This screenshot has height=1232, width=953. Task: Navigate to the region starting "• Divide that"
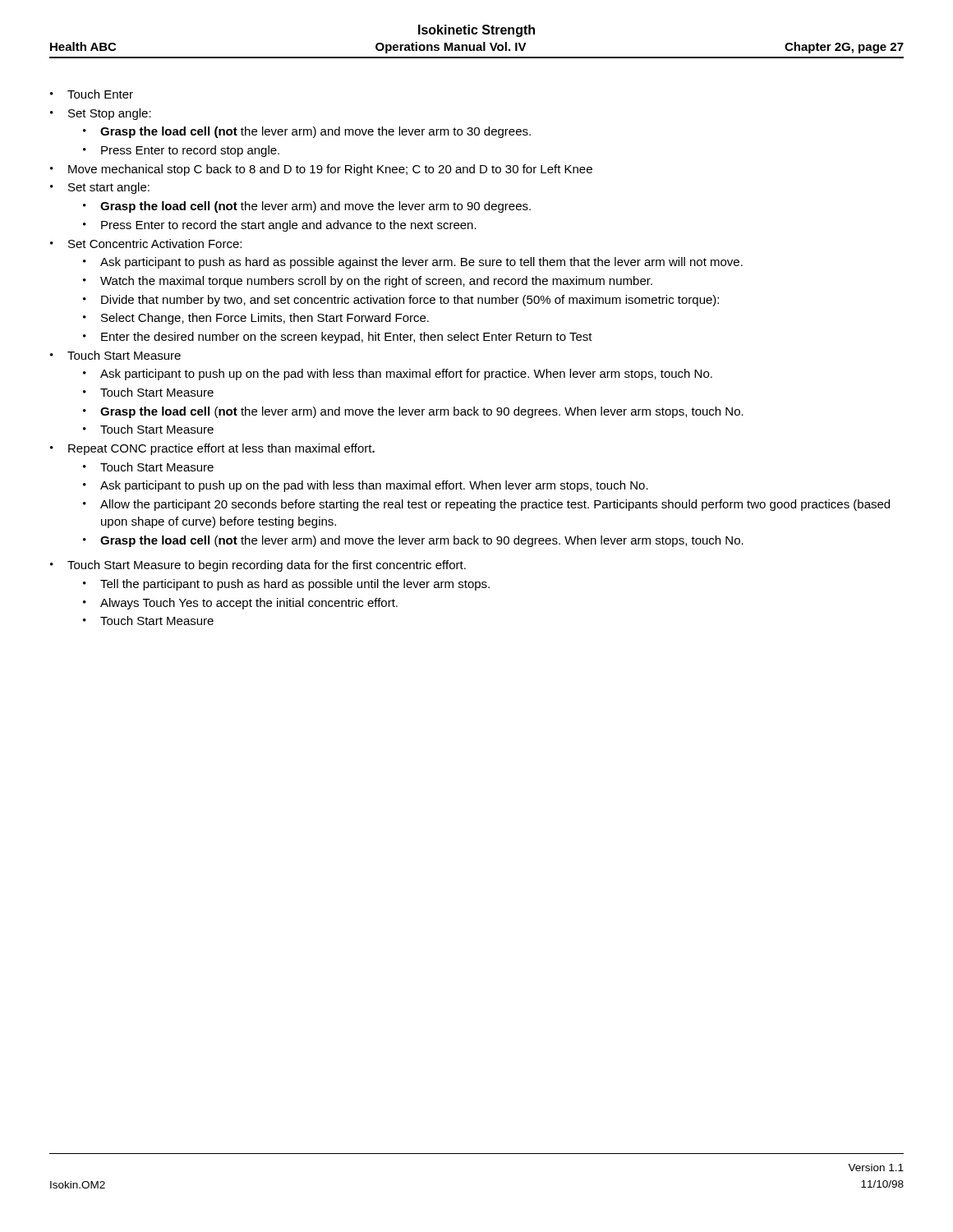493,300
